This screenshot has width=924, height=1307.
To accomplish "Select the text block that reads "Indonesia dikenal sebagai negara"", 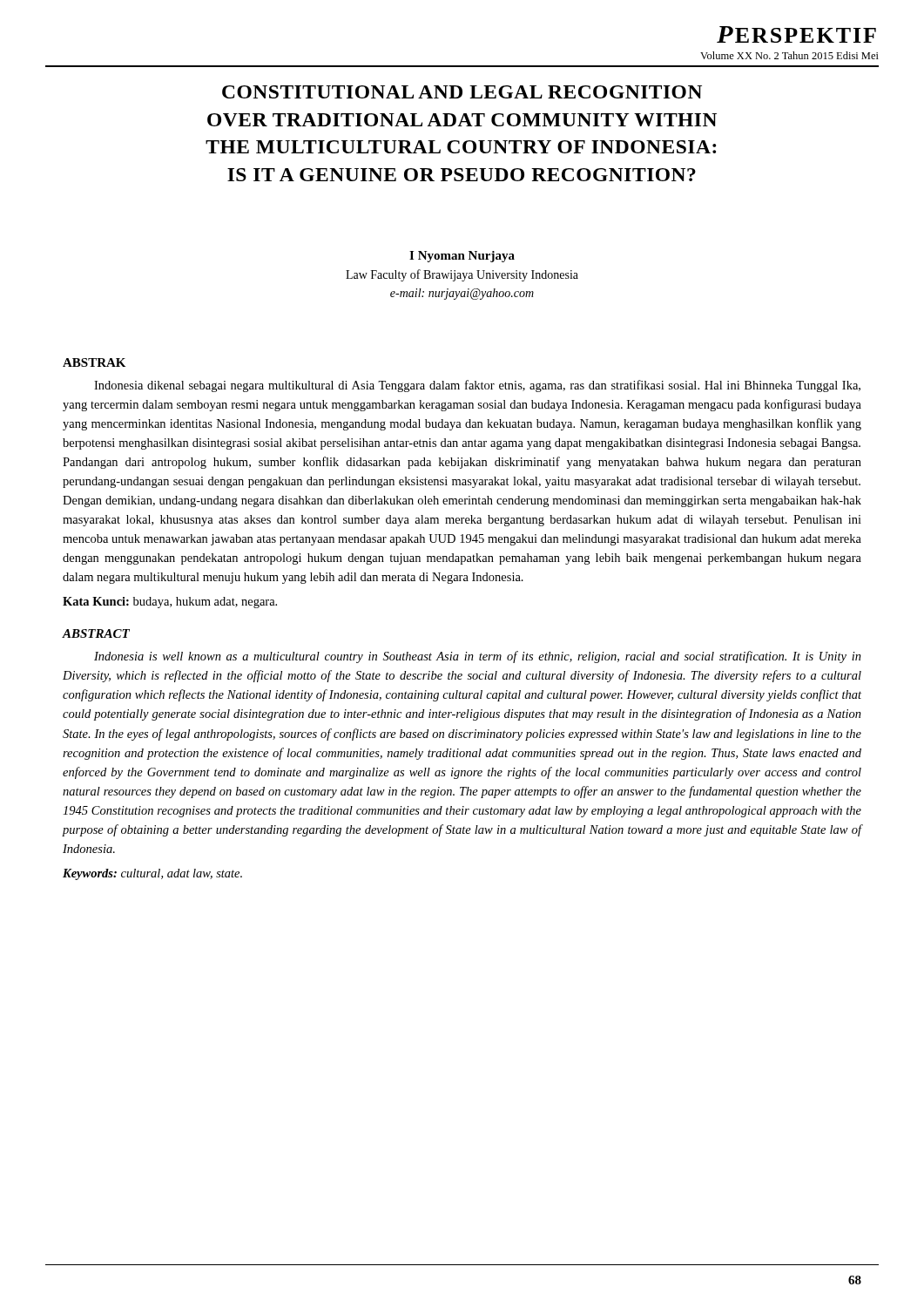I will point(462,493).
